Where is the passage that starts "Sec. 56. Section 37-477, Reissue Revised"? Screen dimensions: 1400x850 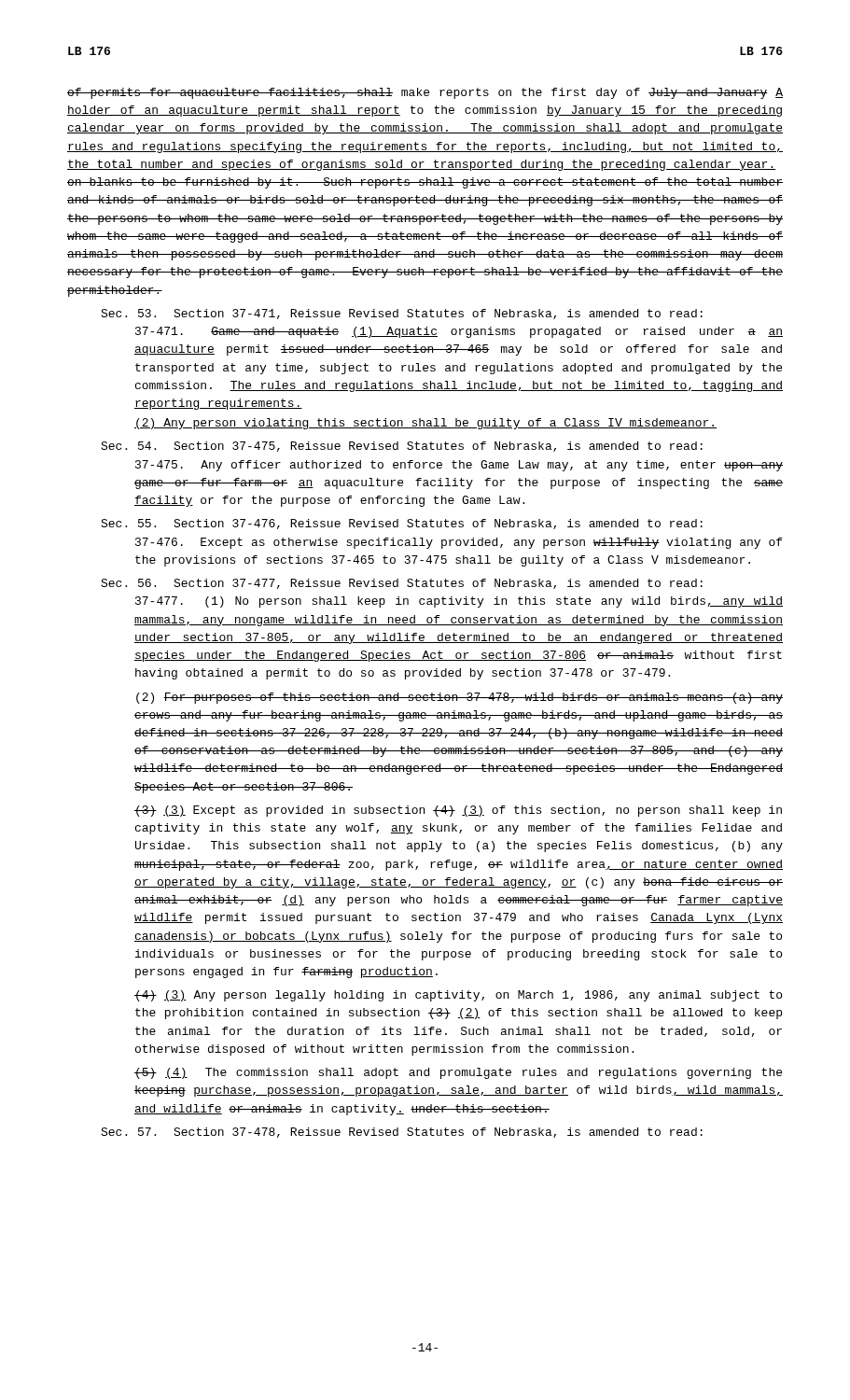[x=442, y=584]
